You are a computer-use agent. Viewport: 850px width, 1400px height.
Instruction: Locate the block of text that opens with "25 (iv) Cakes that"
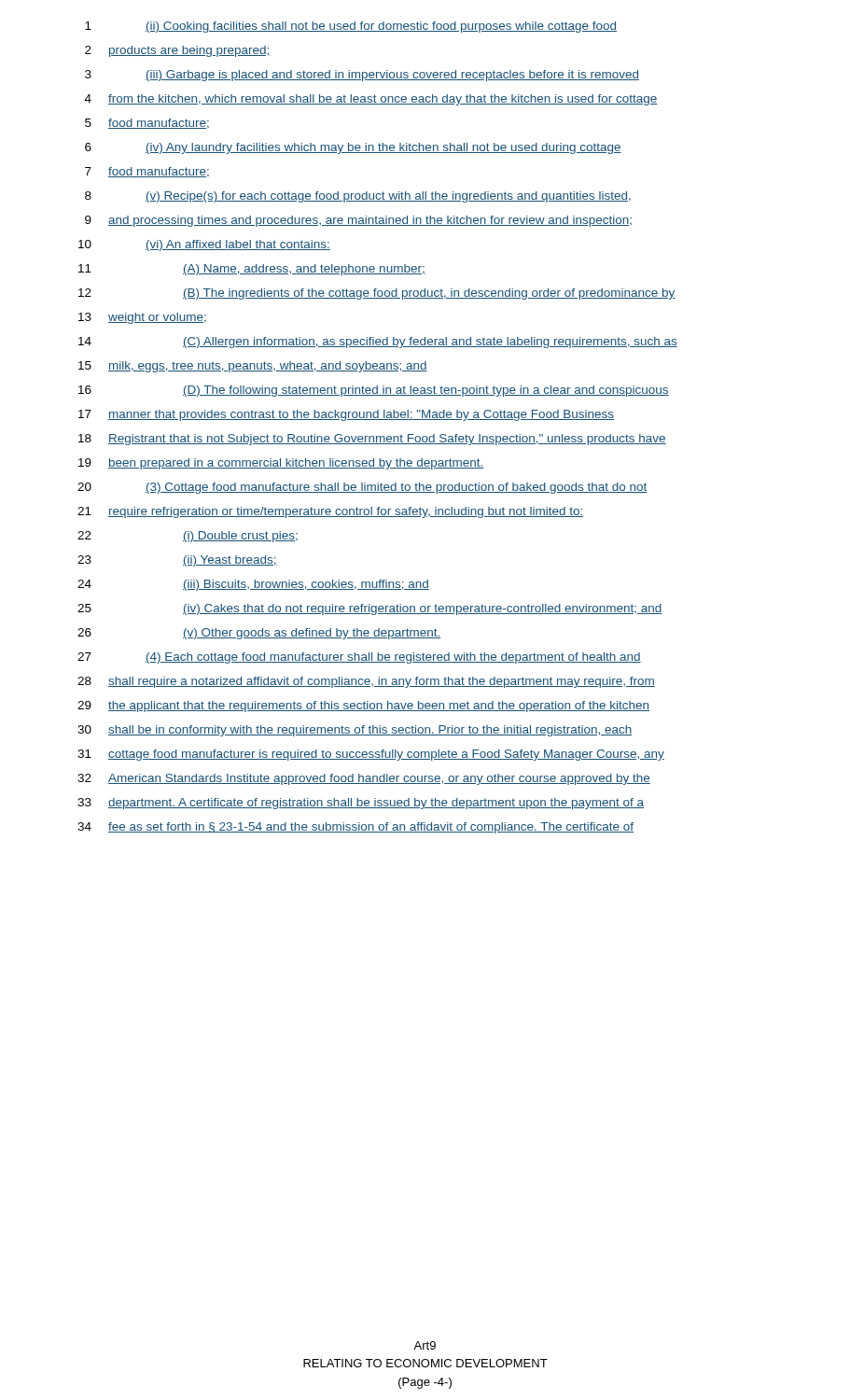(427, 609)
